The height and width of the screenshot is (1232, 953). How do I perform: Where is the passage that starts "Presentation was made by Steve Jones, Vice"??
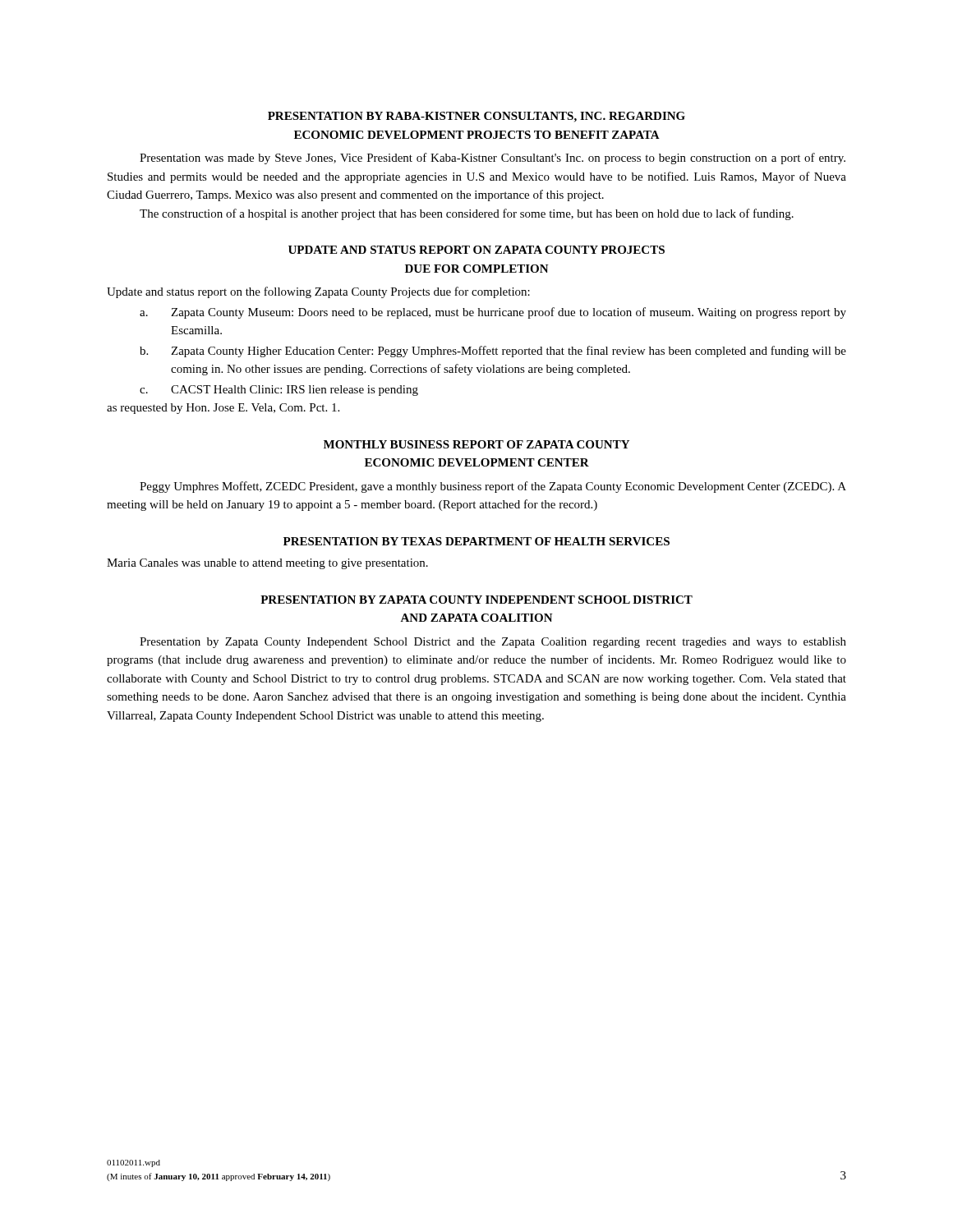[x=476, y=176]
